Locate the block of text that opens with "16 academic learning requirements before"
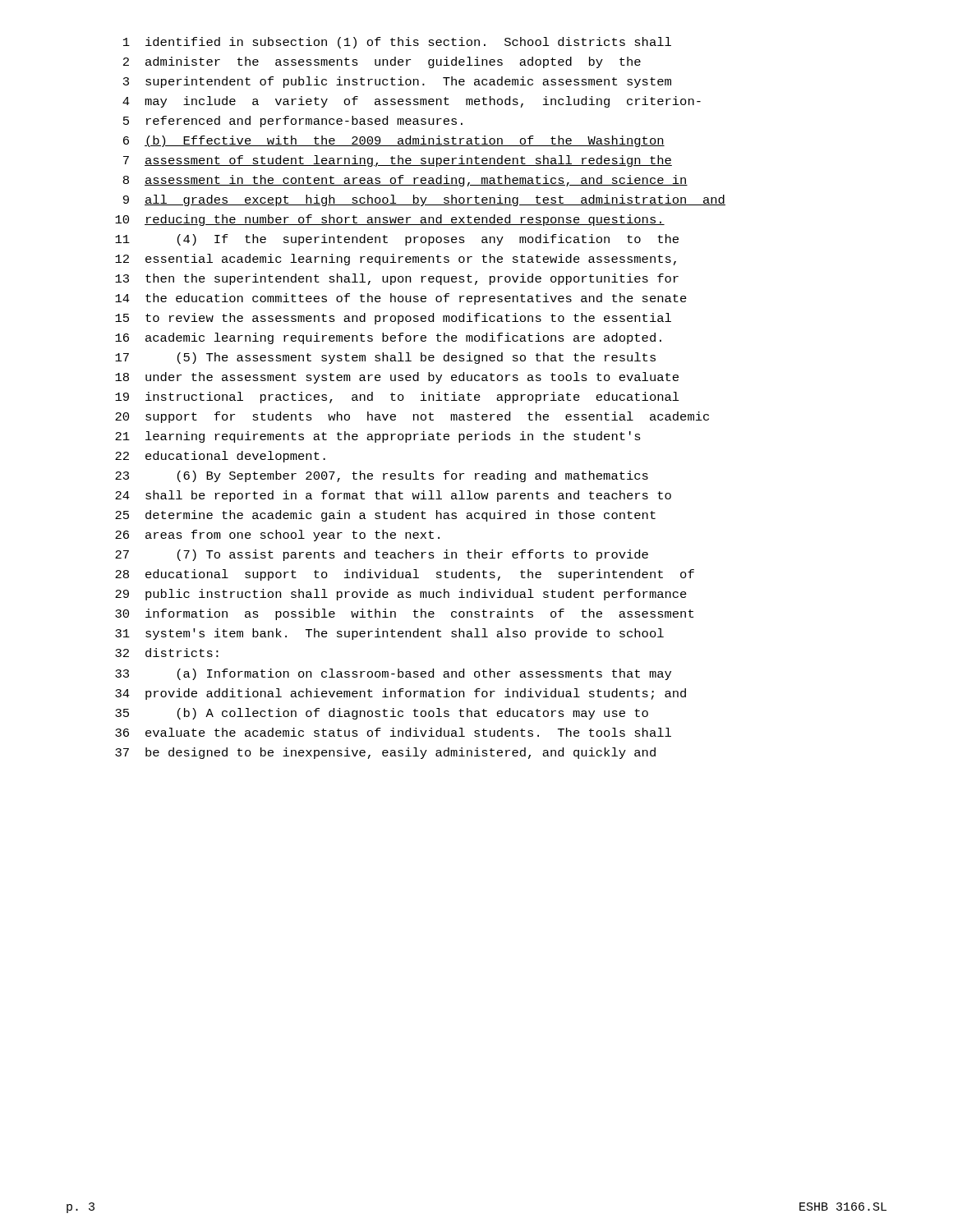 [493, 339]
